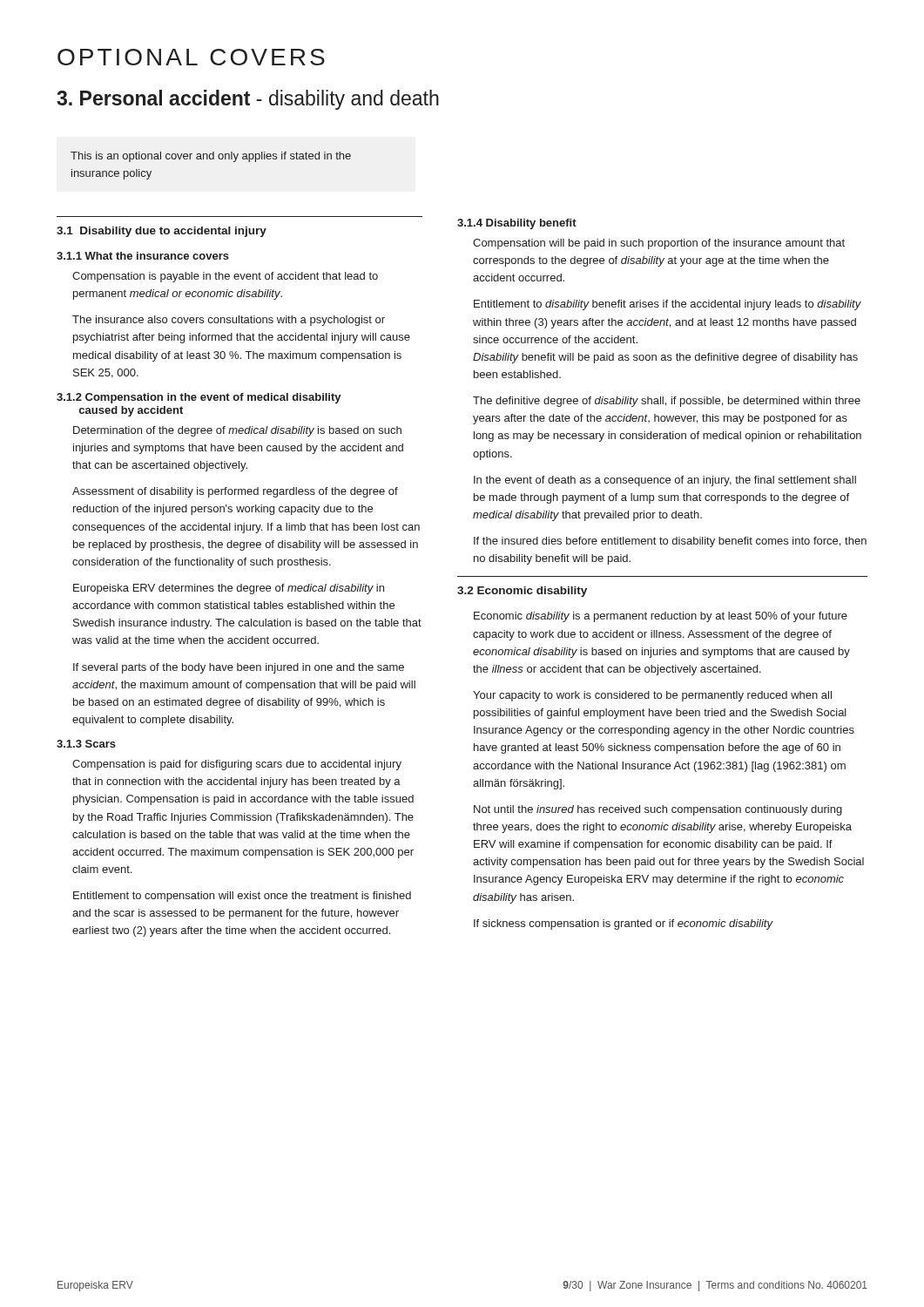Image resolution: width=924 pixels, height=1307 pixels.
Task: Locate the section header that reads "3.1.3 Scars"
Action: point(86,744)
